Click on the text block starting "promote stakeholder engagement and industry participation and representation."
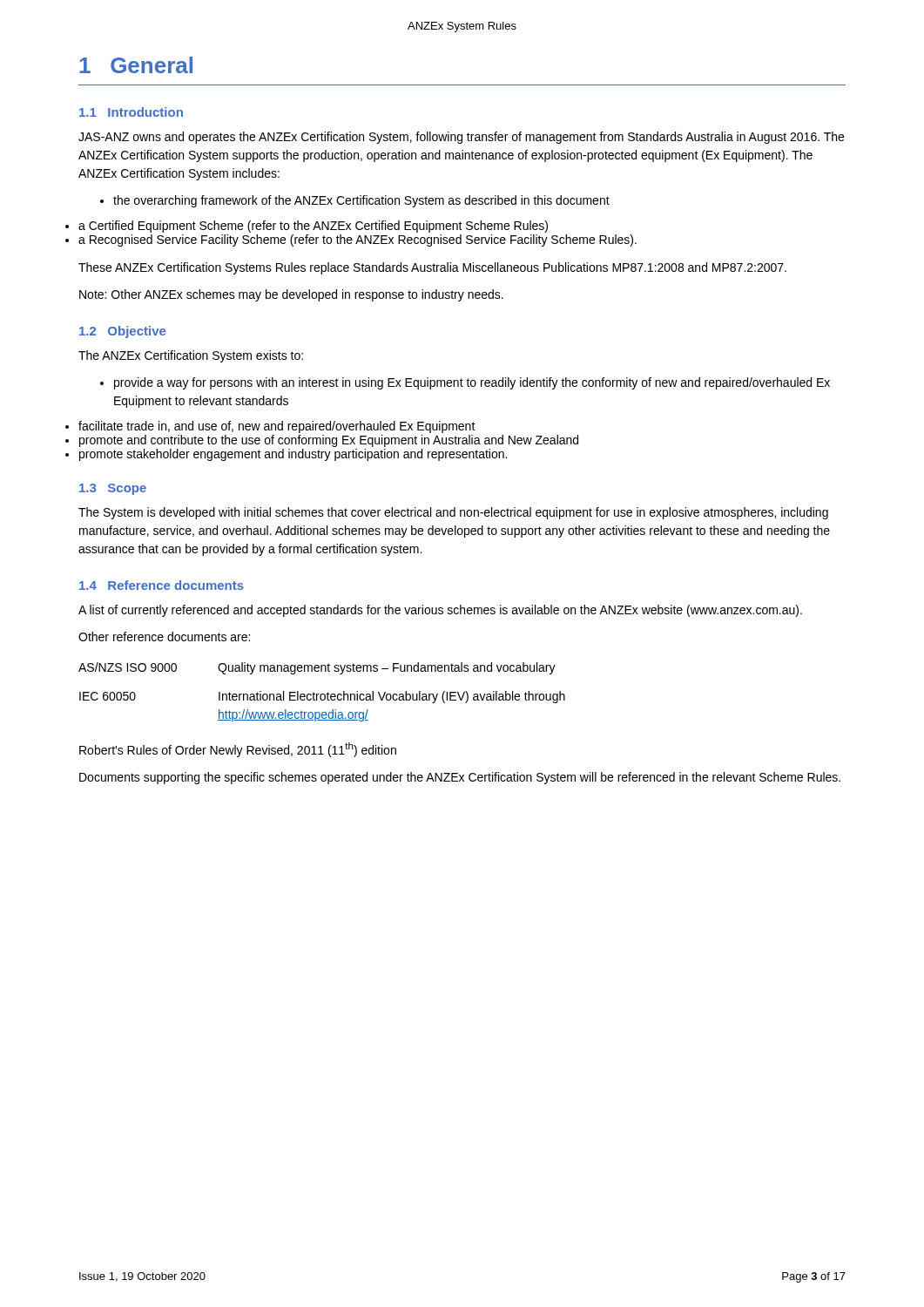Screen dimensions: 1307x924 [462, 454]
